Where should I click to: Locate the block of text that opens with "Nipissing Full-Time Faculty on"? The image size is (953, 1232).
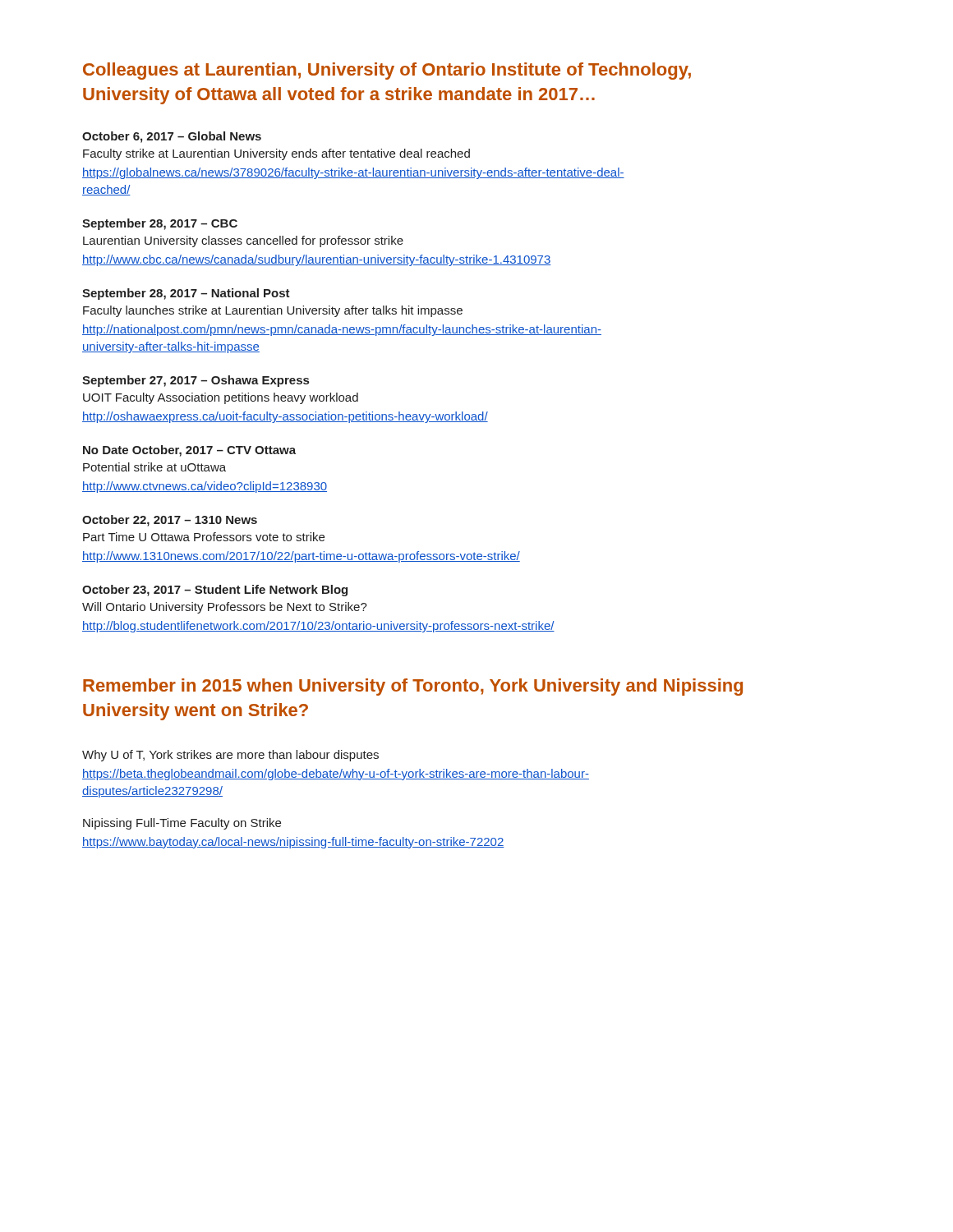476,832
